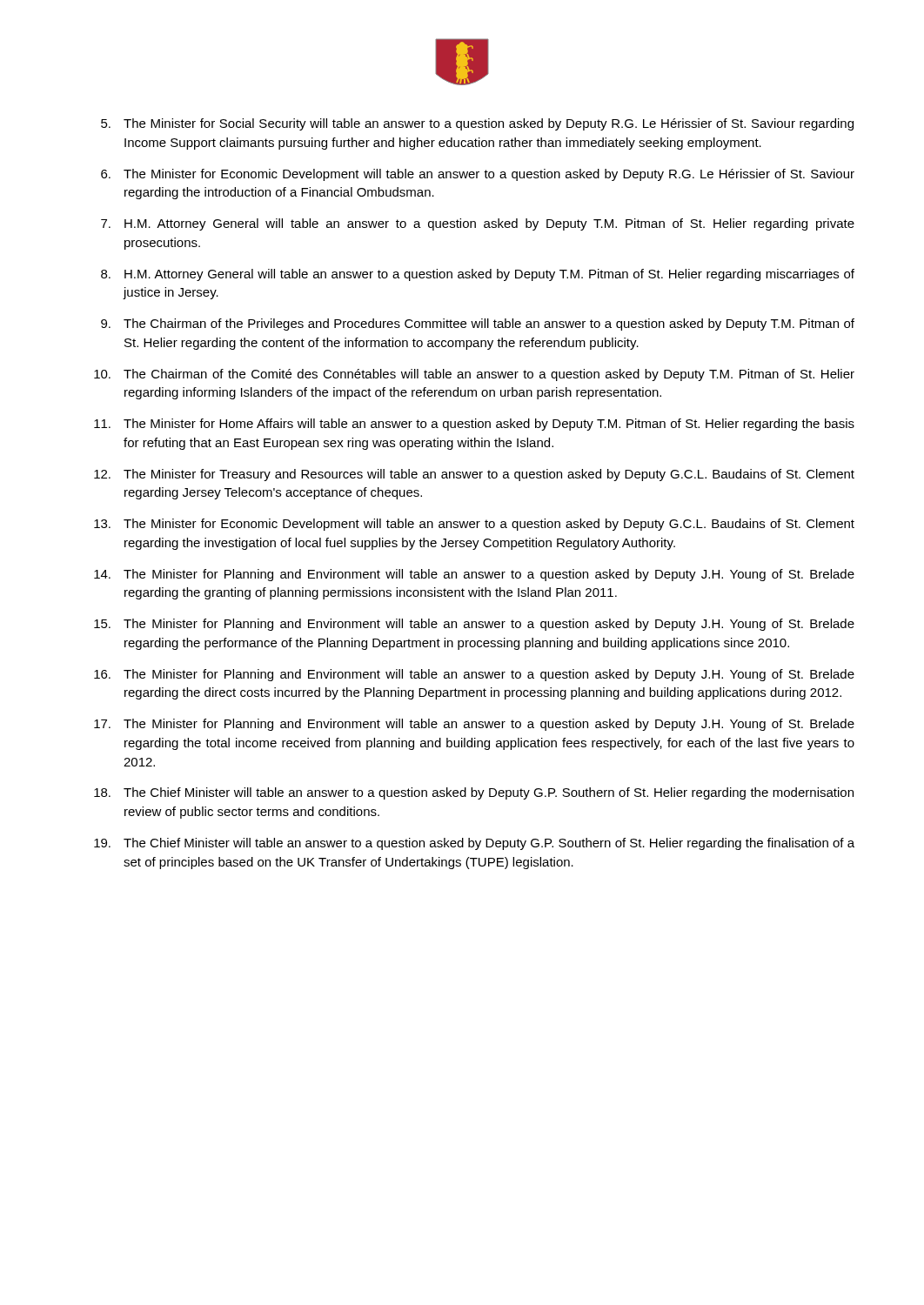Click on the list item containing "10. The Chairman"
The height and width of the screenshot is (1305, 924).
(462, 383)
